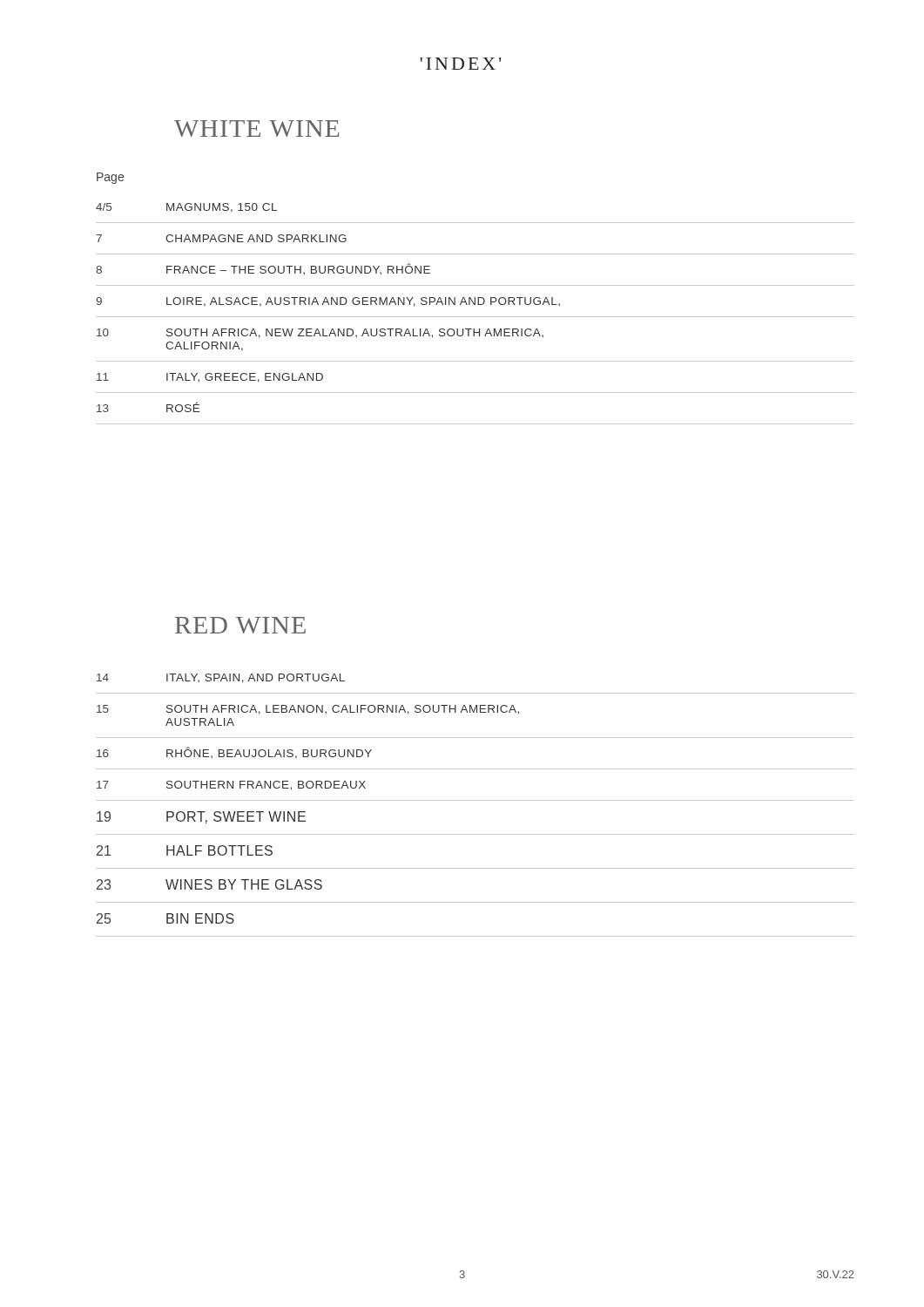Point to the block beginning "23 WINES BY"
The width and height of the screenshot is (924, 1307).
(209, 885)
